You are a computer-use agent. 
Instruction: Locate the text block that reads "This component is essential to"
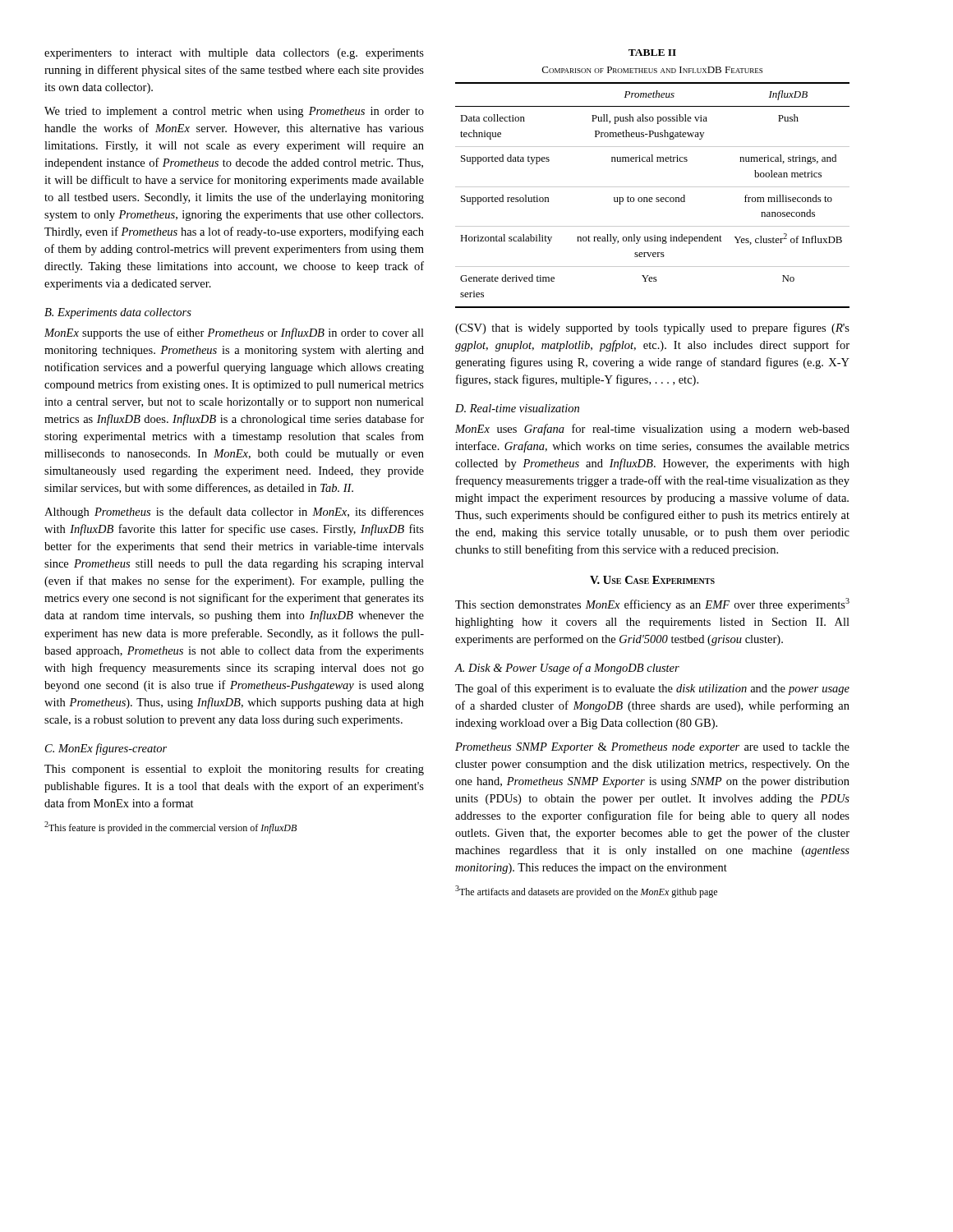tap(234, 786)
